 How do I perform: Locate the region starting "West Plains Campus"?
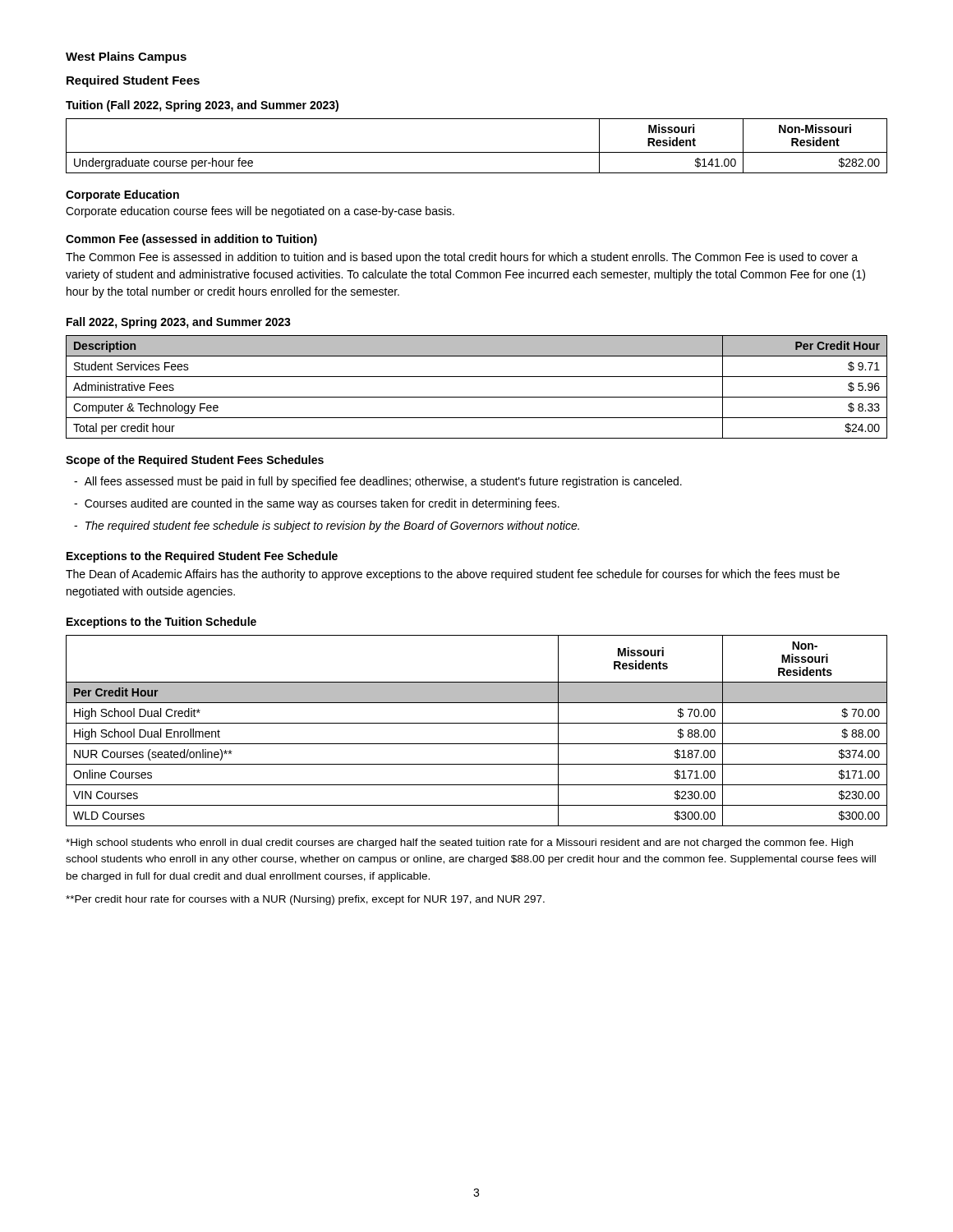(126, 56)
